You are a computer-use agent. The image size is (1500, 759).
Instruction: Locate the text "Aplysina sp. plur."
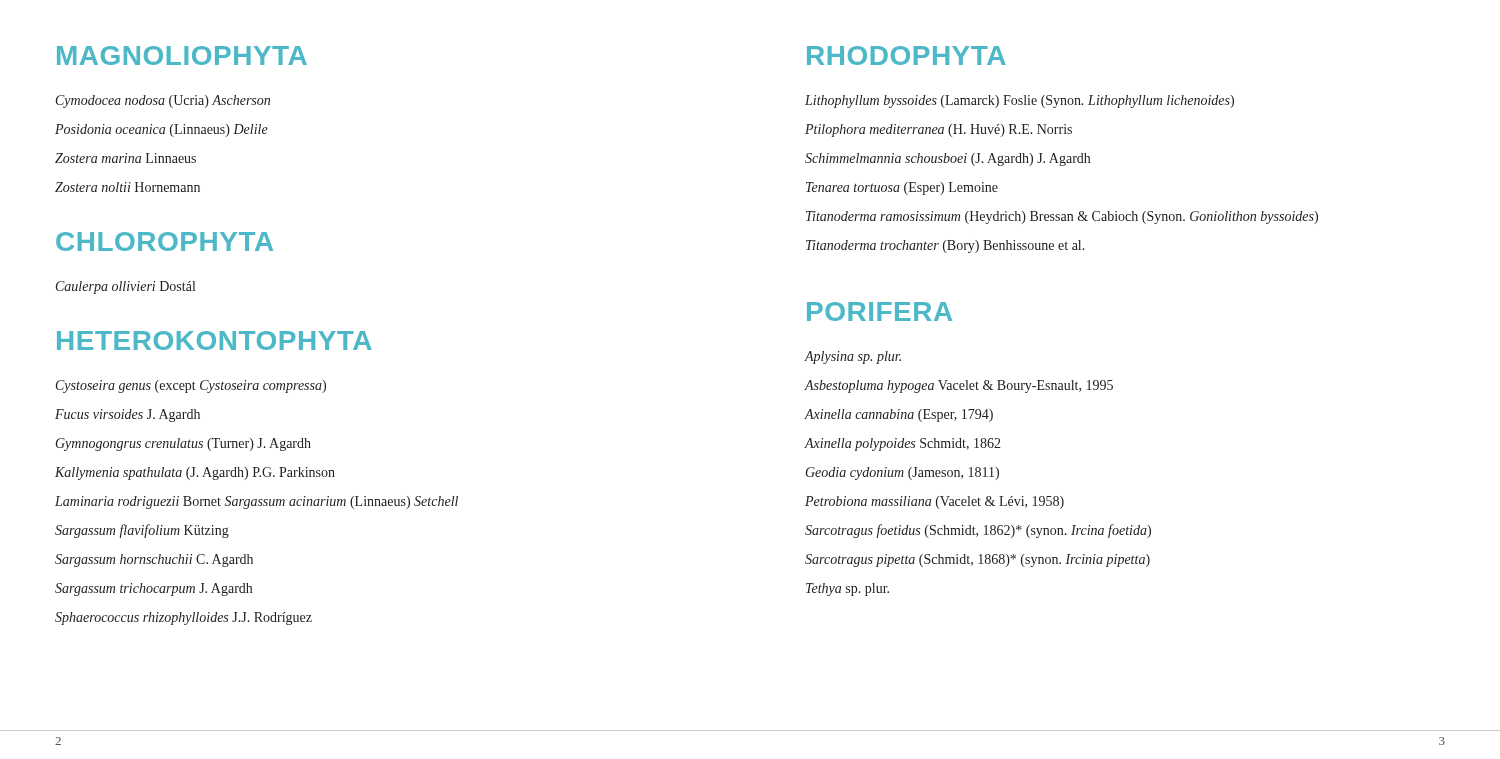(x=854, y=357)
